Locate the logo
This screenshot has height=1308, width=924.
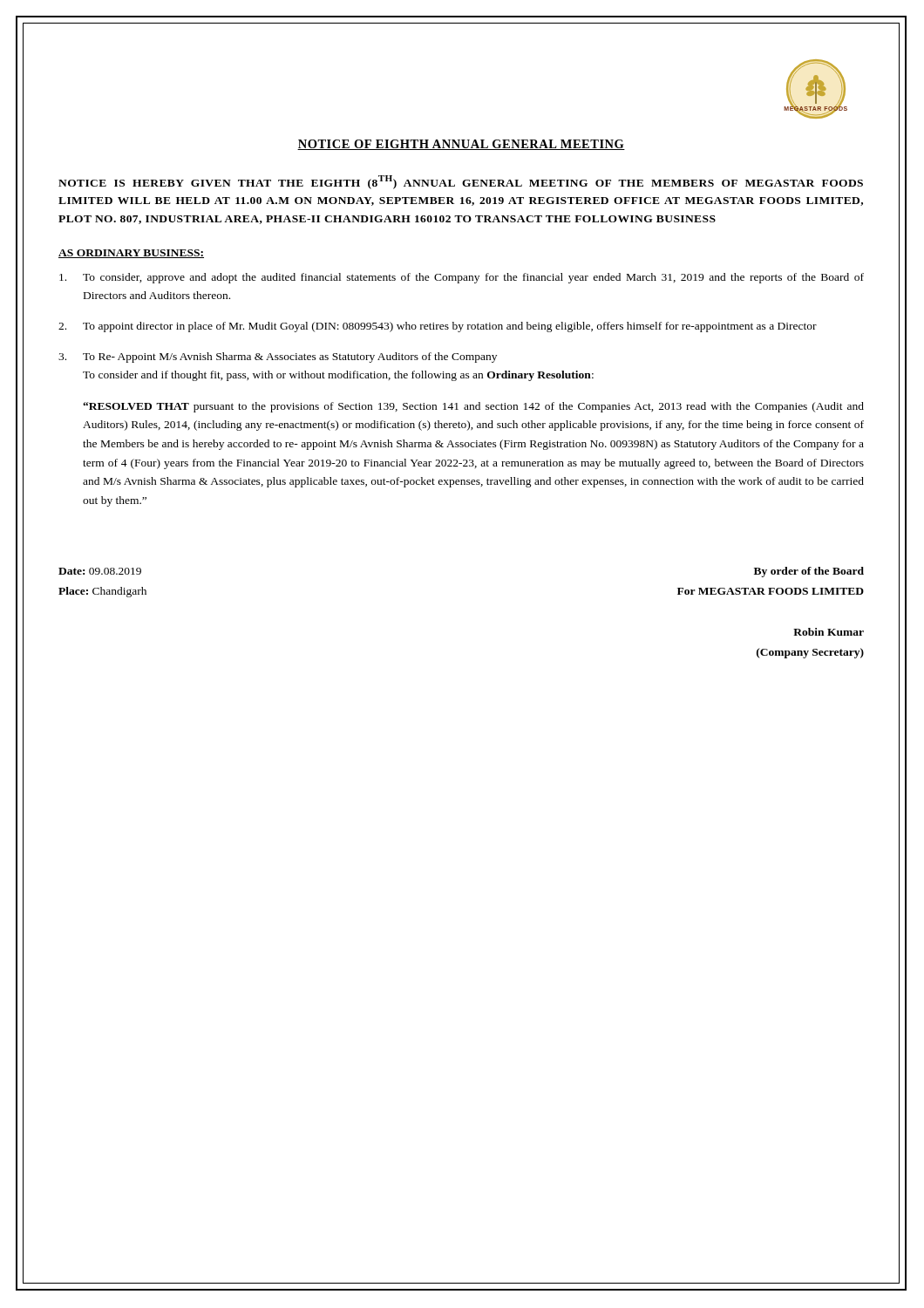pos(812,91)
